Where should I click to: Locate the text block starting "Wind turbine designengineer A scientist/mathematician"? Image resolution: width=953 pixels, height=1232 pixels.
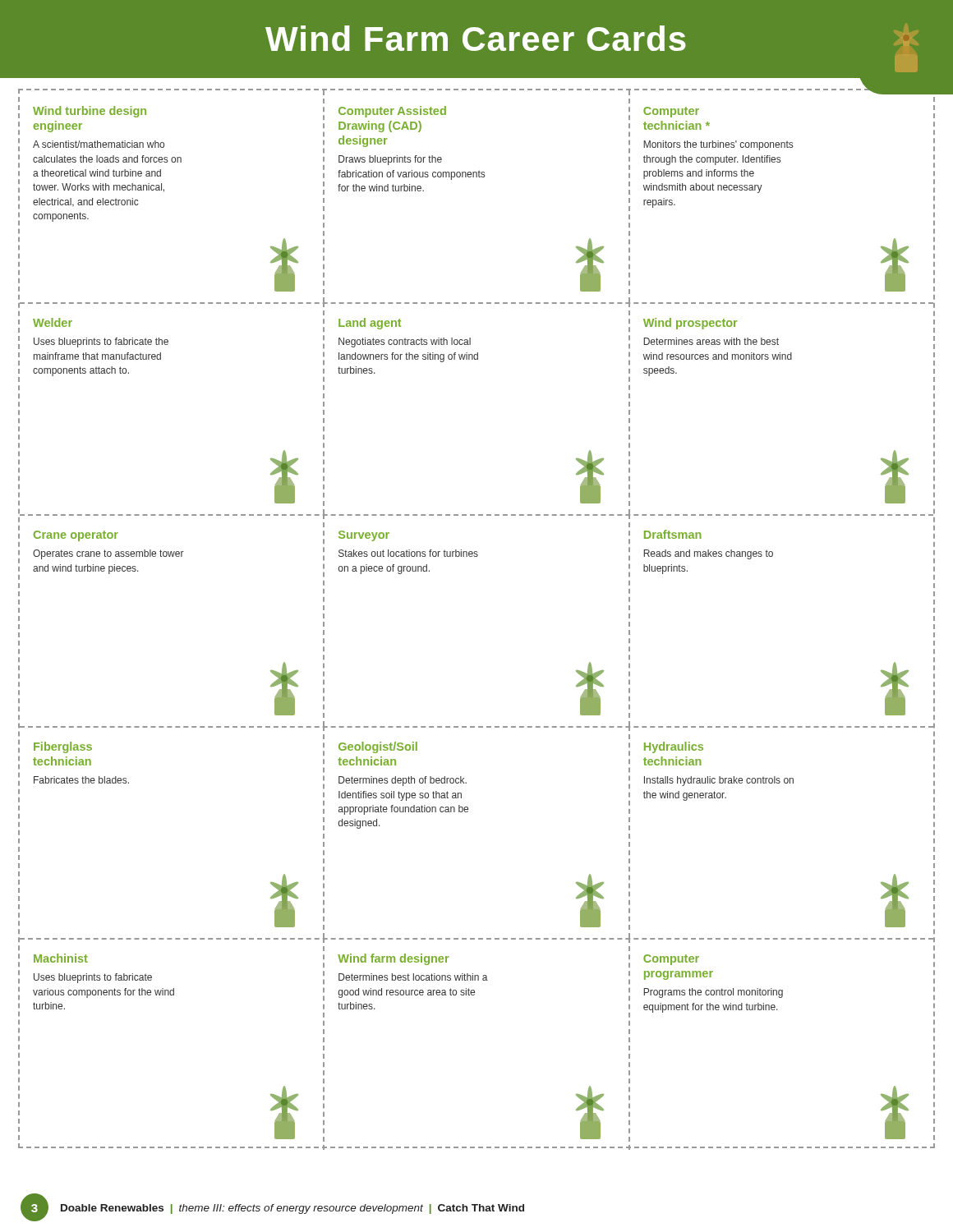[90, 112]
